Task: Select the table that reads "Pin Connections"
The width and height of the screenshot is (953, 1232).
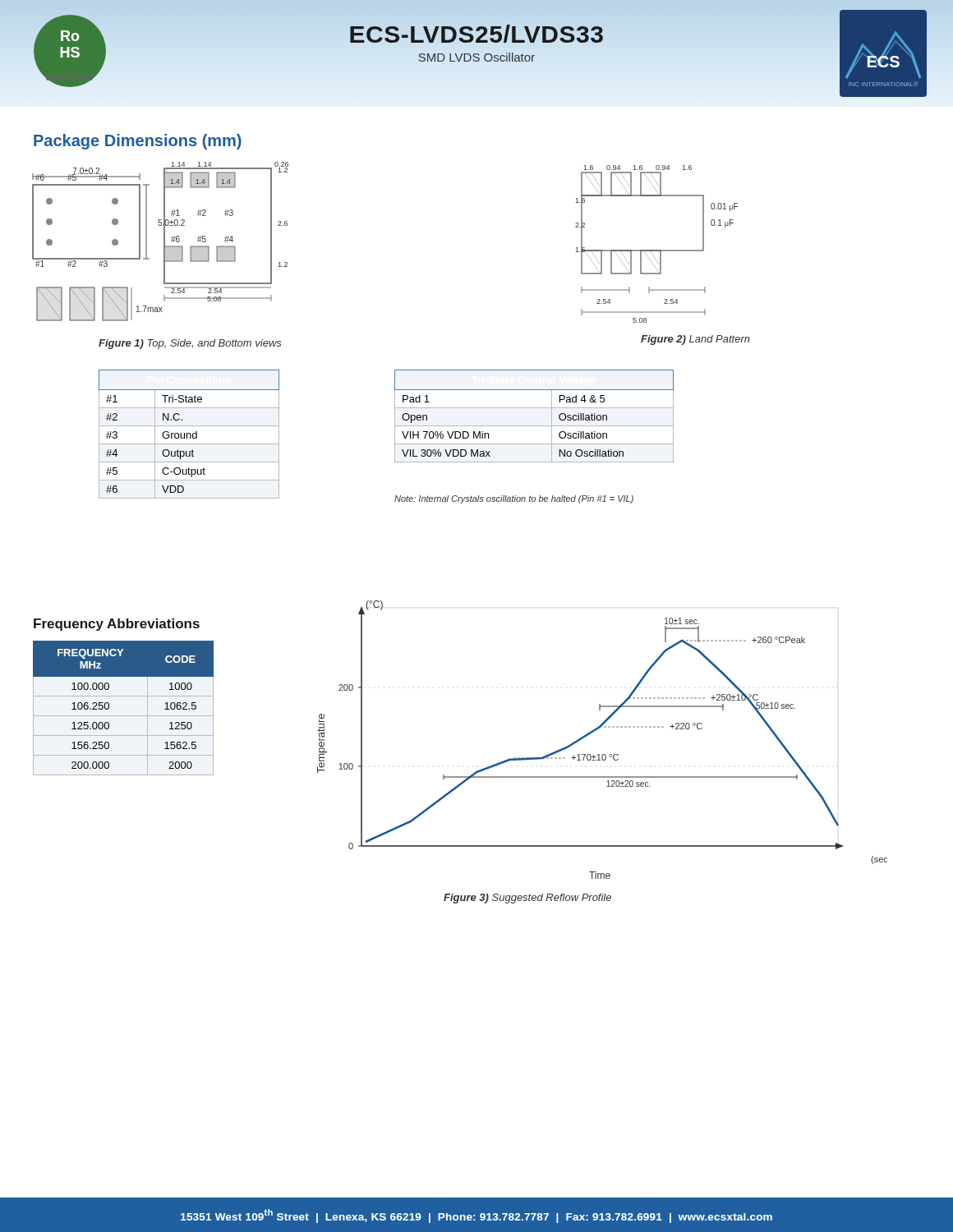Action: [189, 434]
